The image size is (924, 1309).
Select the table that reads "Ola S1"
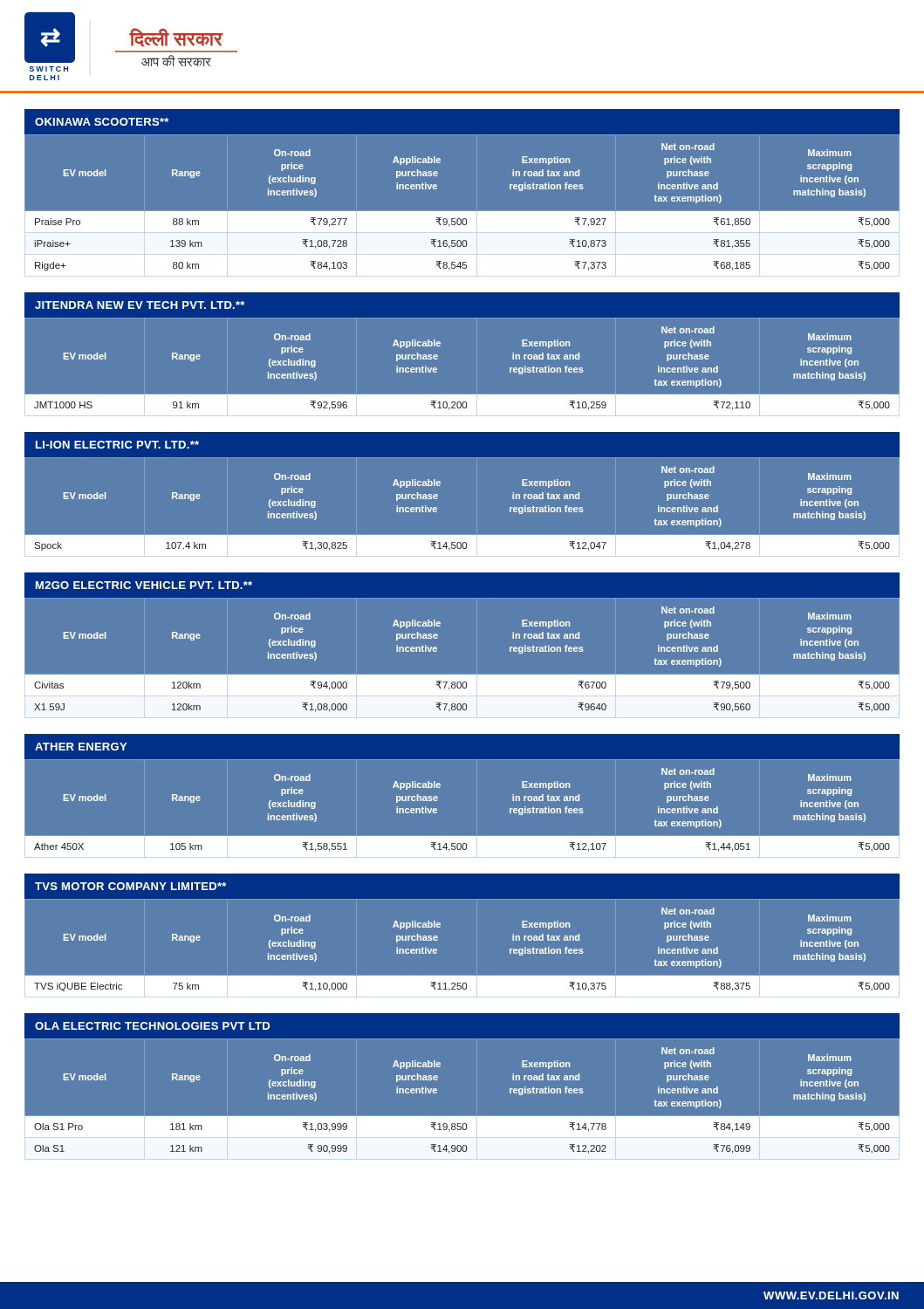(462, 1086)
